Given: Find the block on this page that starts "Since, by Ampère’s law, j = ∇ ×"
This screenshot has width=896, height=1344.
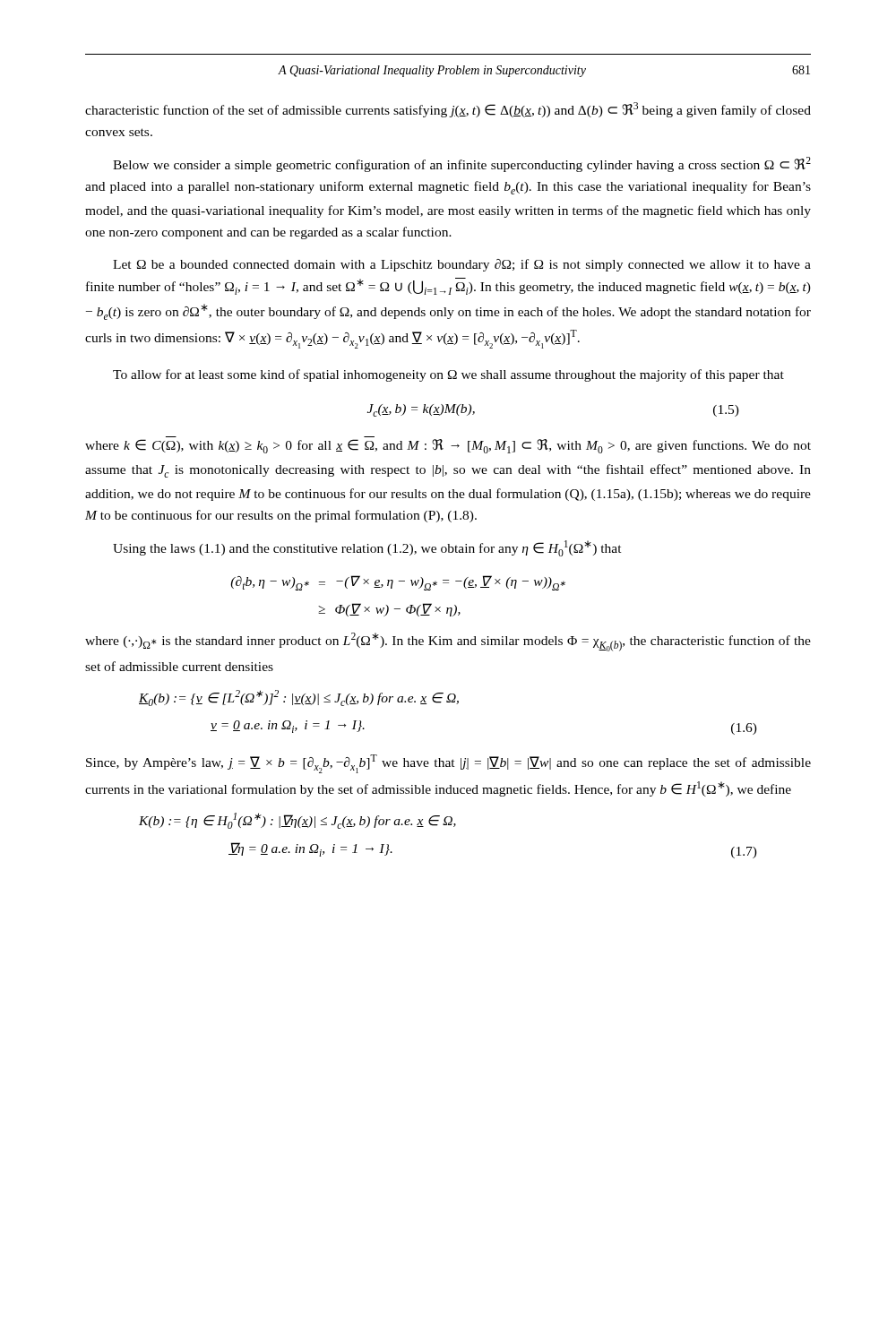Looking at the screenshot, I should point(448,775).
